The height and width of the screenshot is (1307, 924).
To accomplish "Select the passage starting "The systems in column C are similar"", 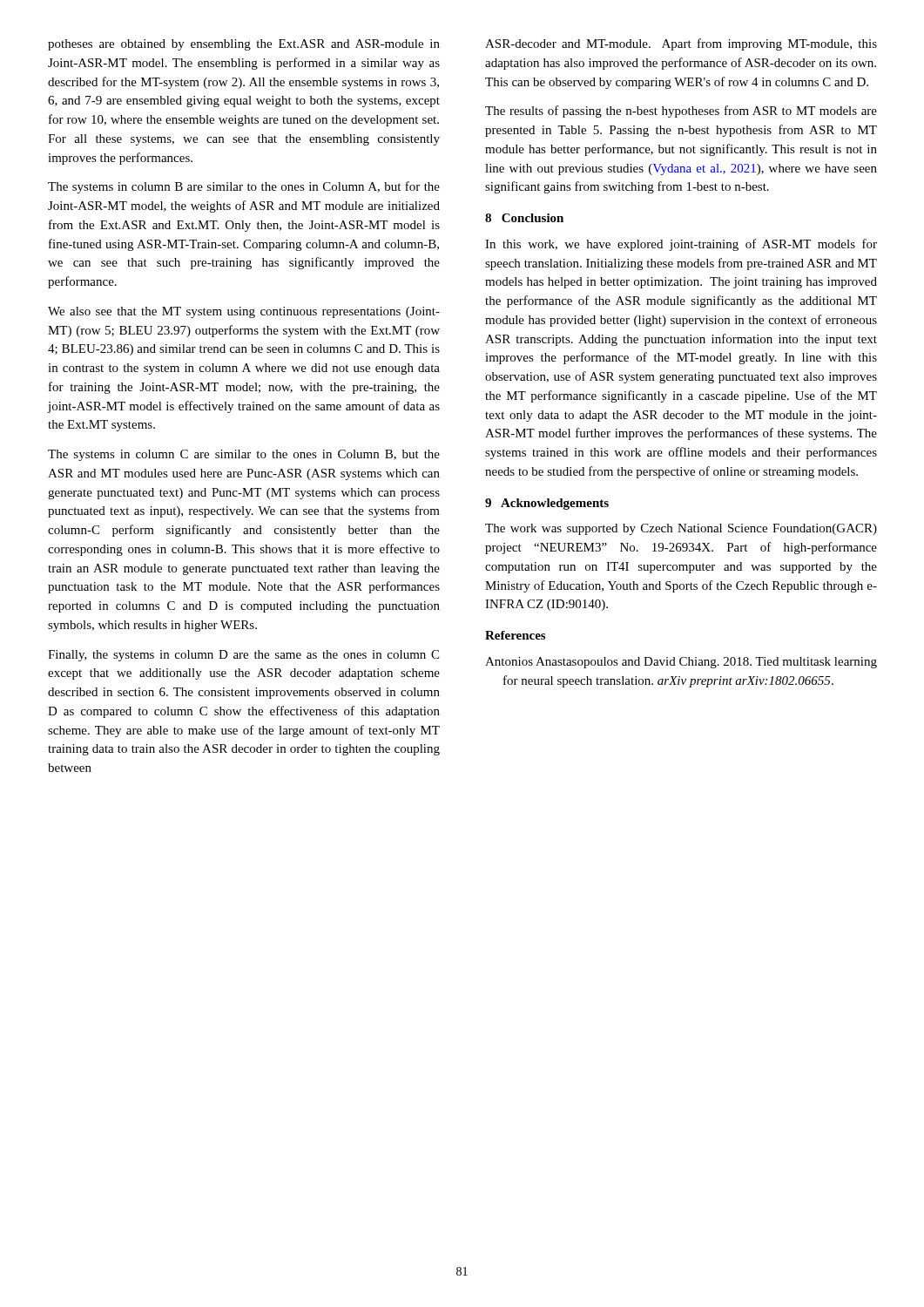I will click(x=244, y=539).
